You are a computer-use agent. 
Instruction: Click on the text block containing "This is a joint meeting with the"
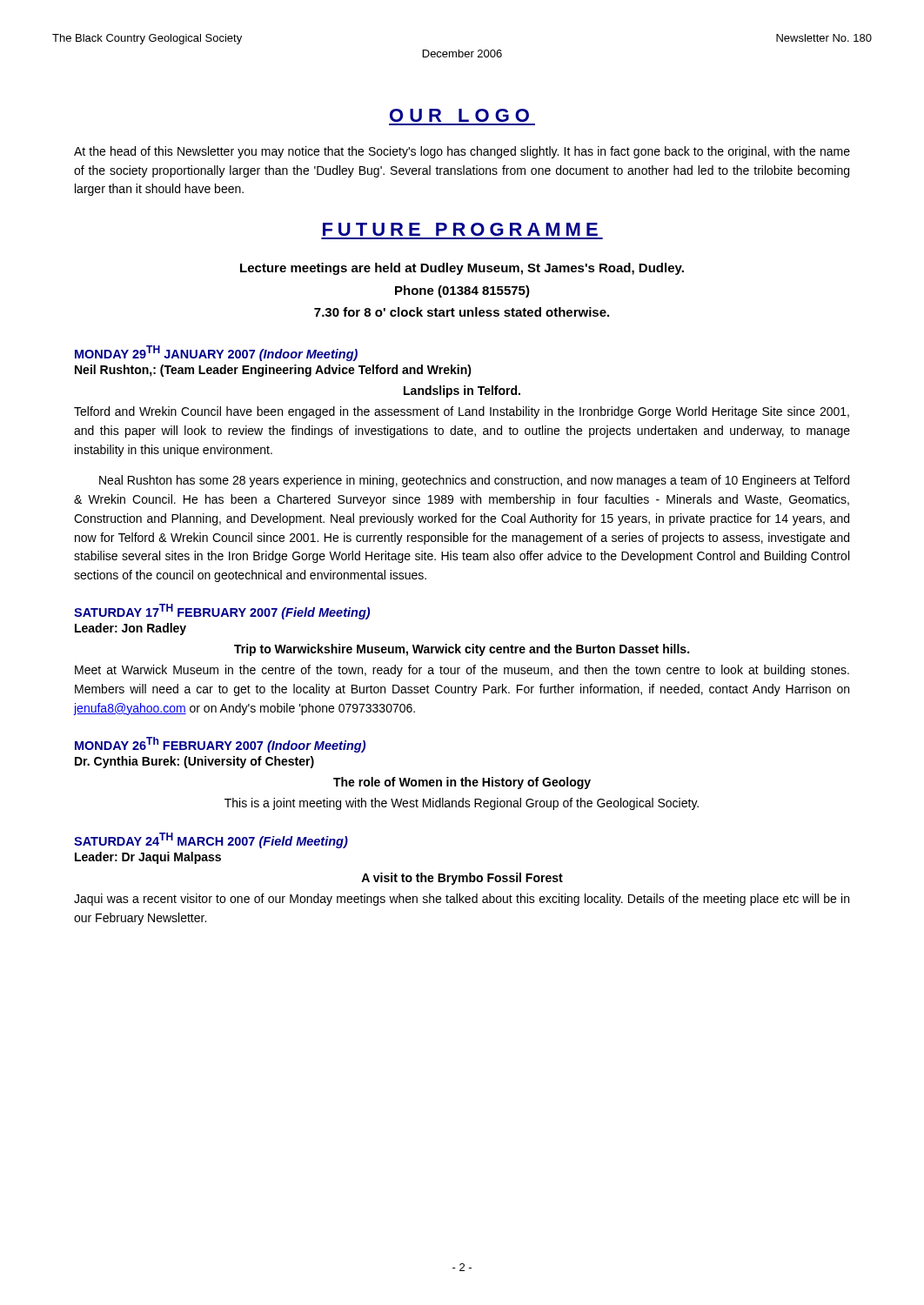(462, 803)
